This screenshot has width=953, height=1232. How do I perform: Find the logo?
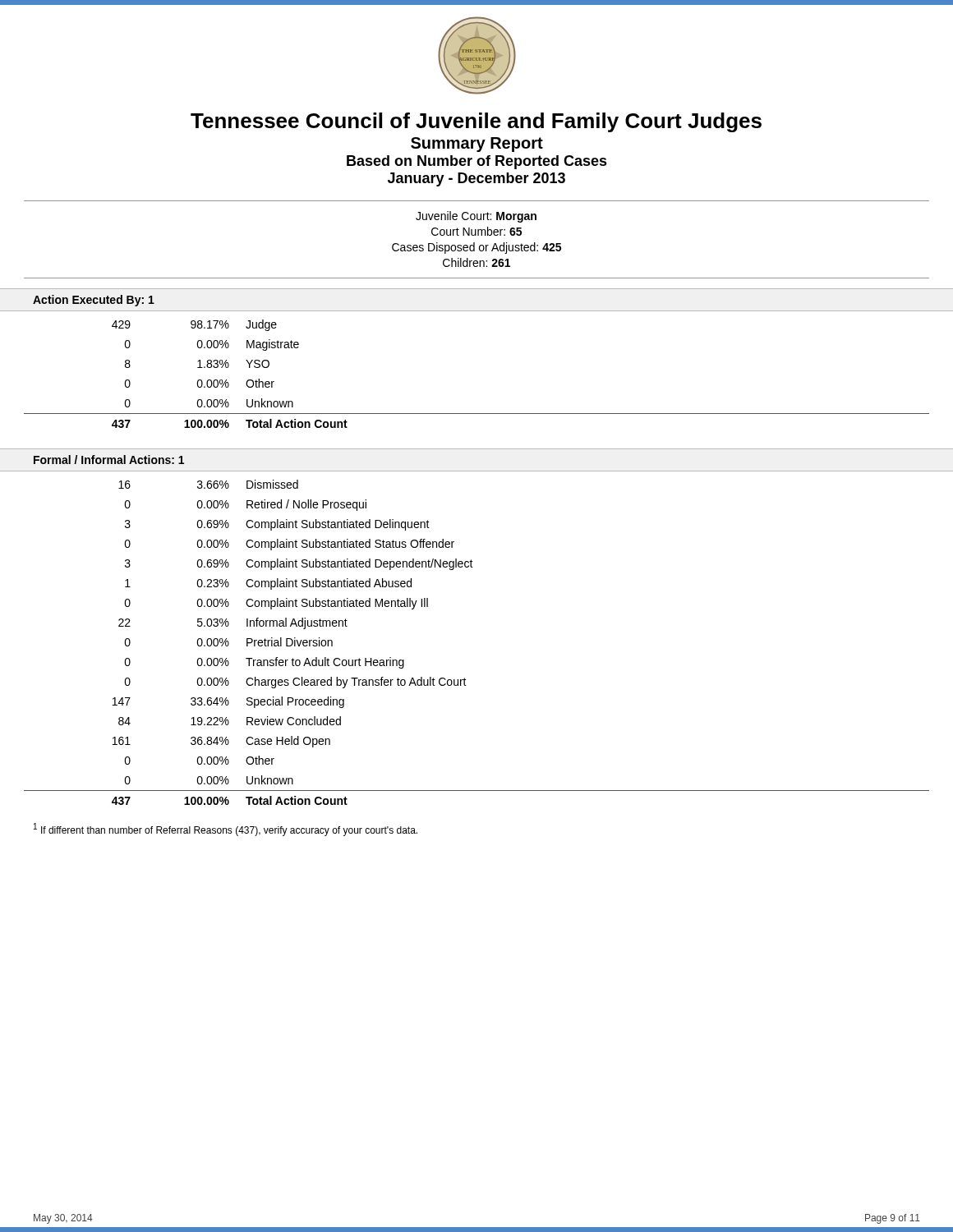pyautogui.click(x=476, y=57)
